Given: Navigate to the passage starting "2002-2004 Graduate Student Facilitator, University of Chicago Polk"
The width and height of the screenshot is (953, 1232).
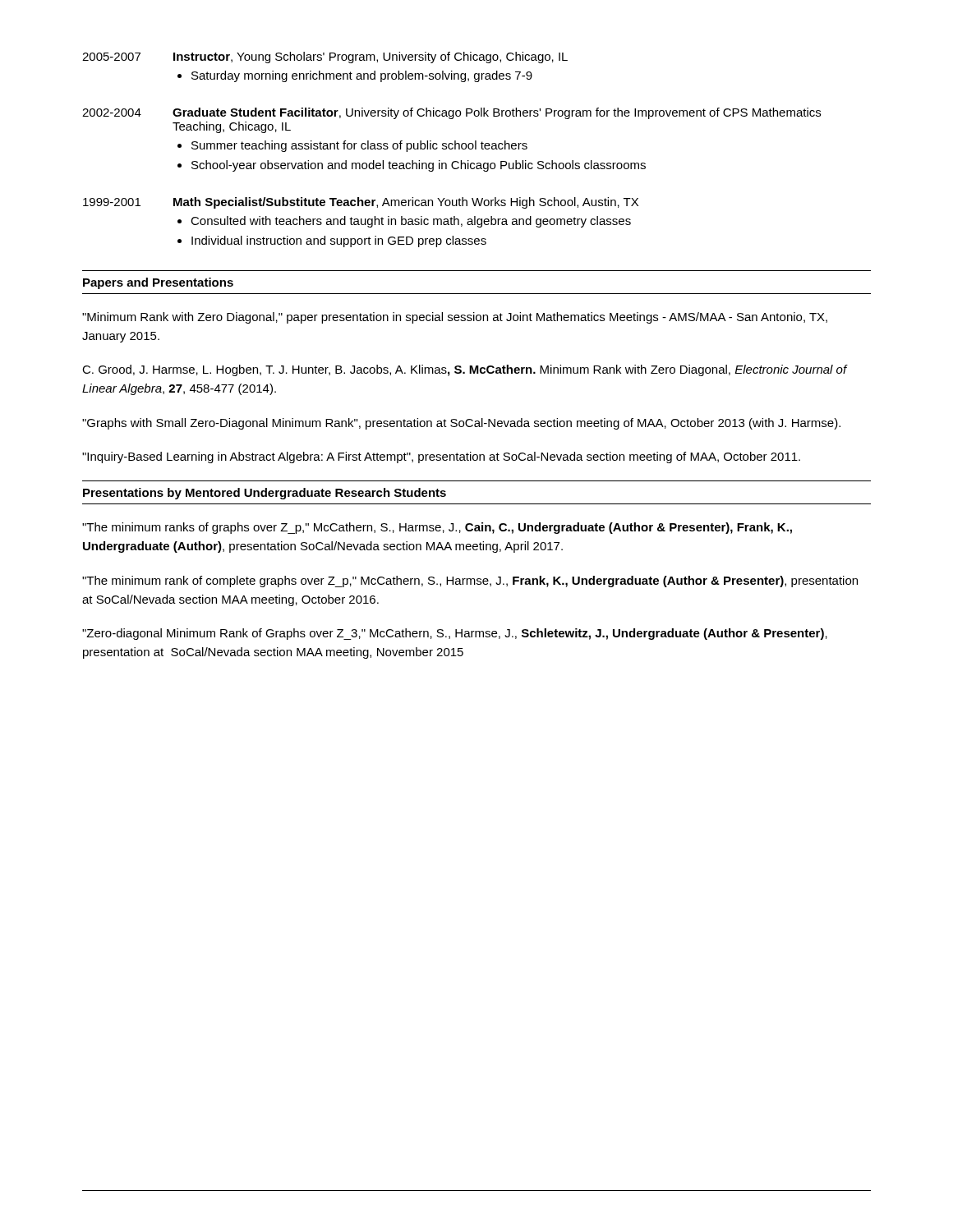Looking at the screenshot, I should click(x=476, y=140).
